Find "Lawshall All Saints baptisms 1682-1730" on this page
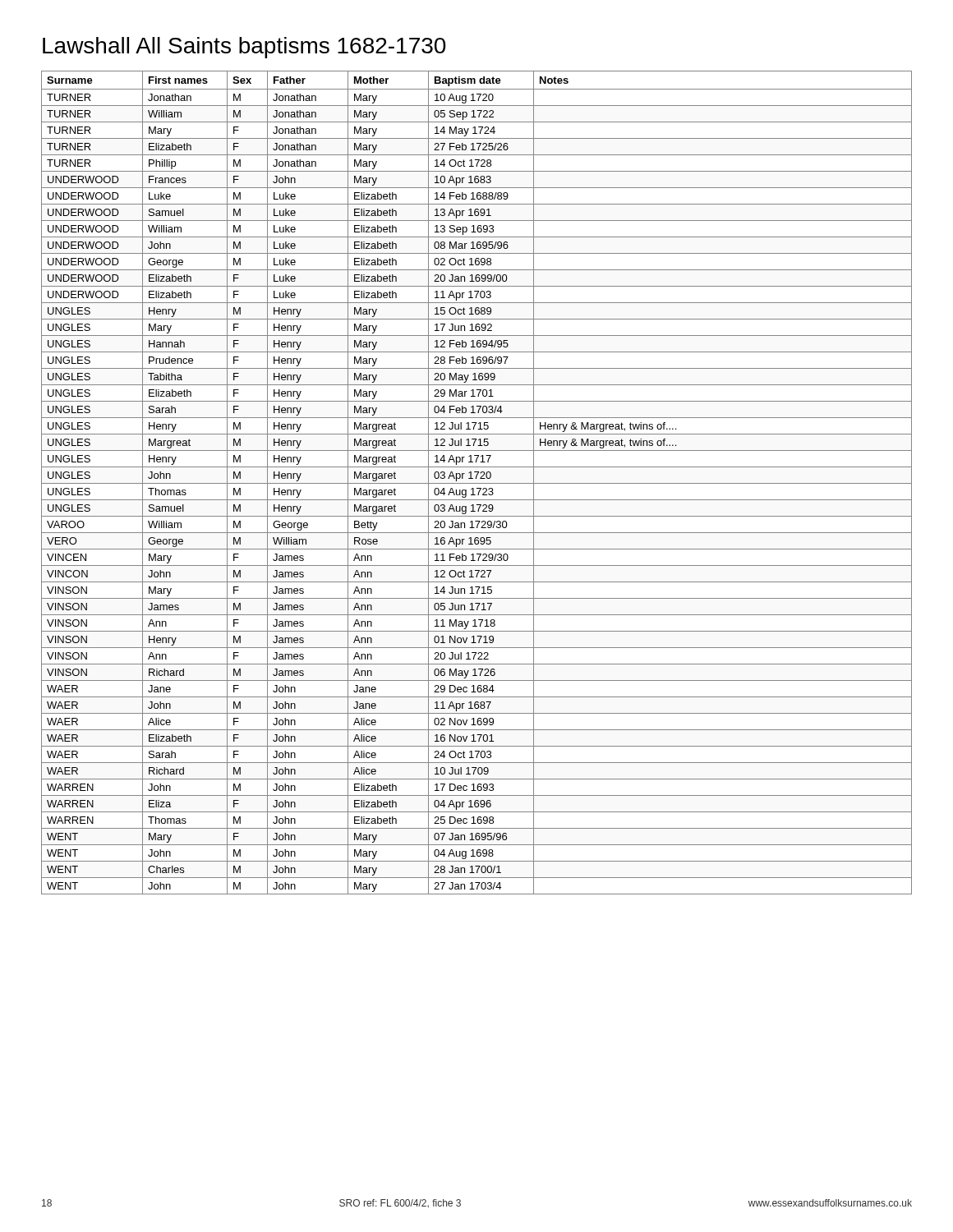This screenshot has width=953, height=1232. pyautogui.click(x=244, y=48)
